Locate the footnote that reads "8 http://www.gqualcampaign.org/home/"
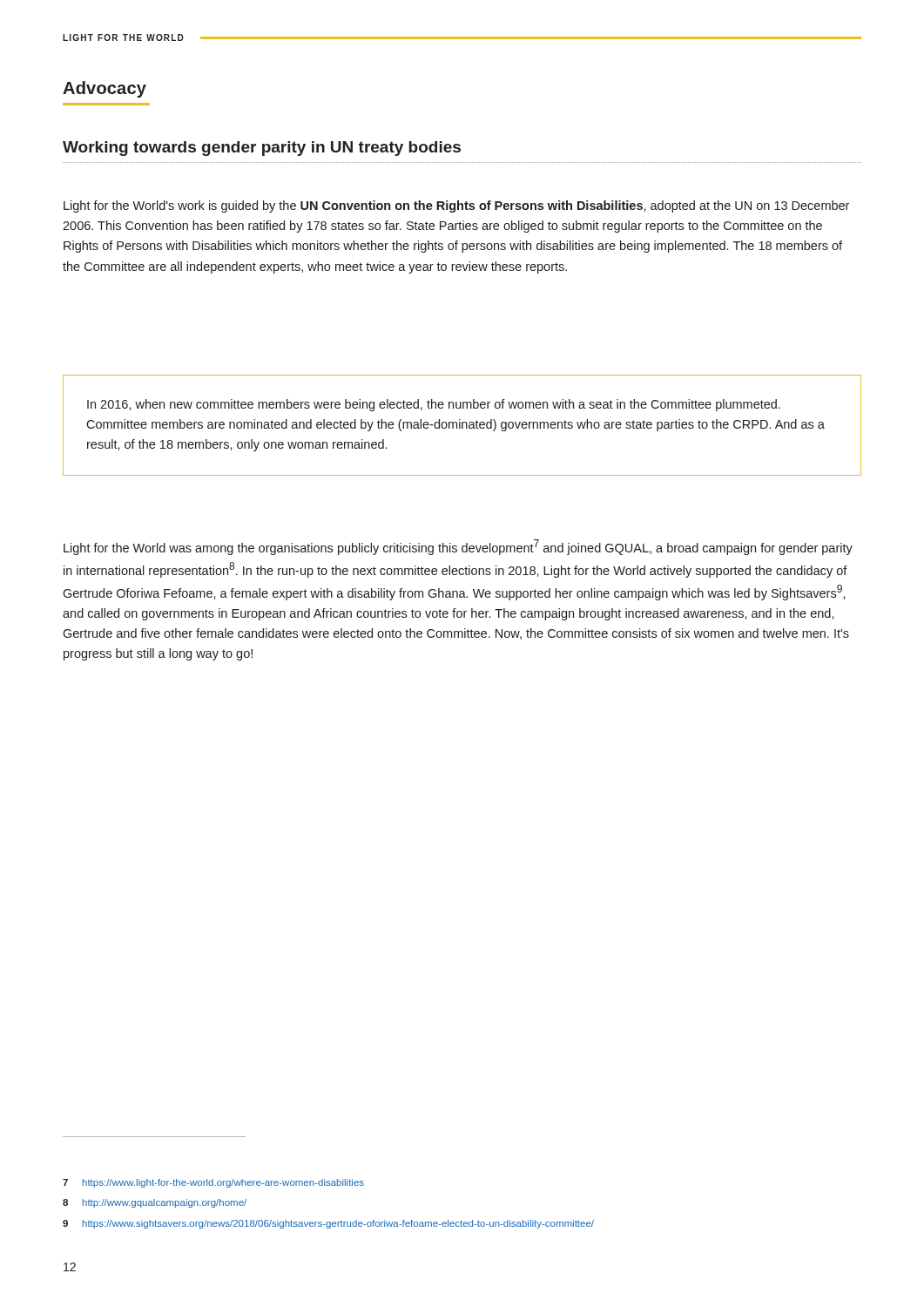 (155, 1203)
